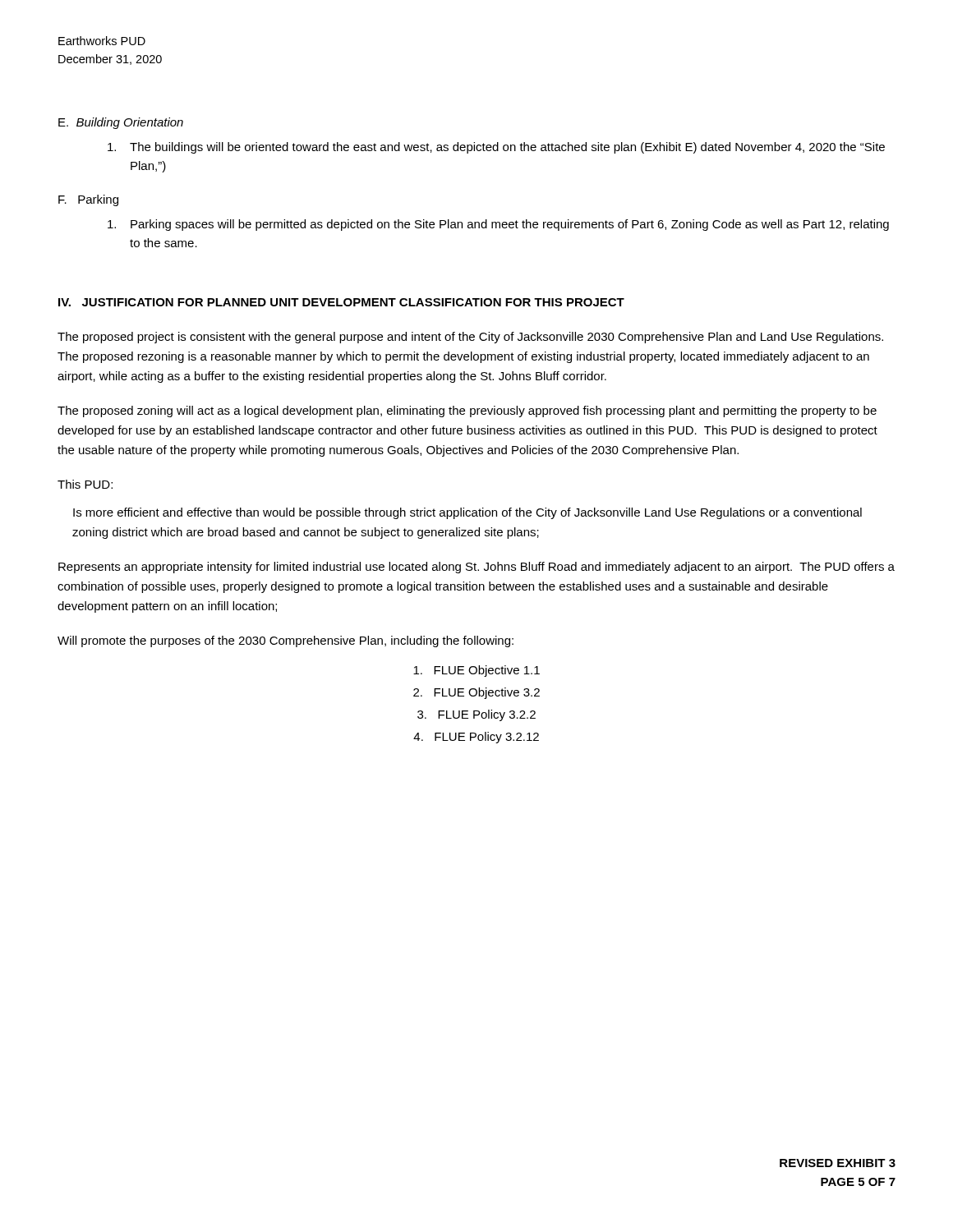Click on the list item containing "3. FLUE Policy 3.2.2"
The height and width of the screenshot is (1232, 953).
point(476,714)
